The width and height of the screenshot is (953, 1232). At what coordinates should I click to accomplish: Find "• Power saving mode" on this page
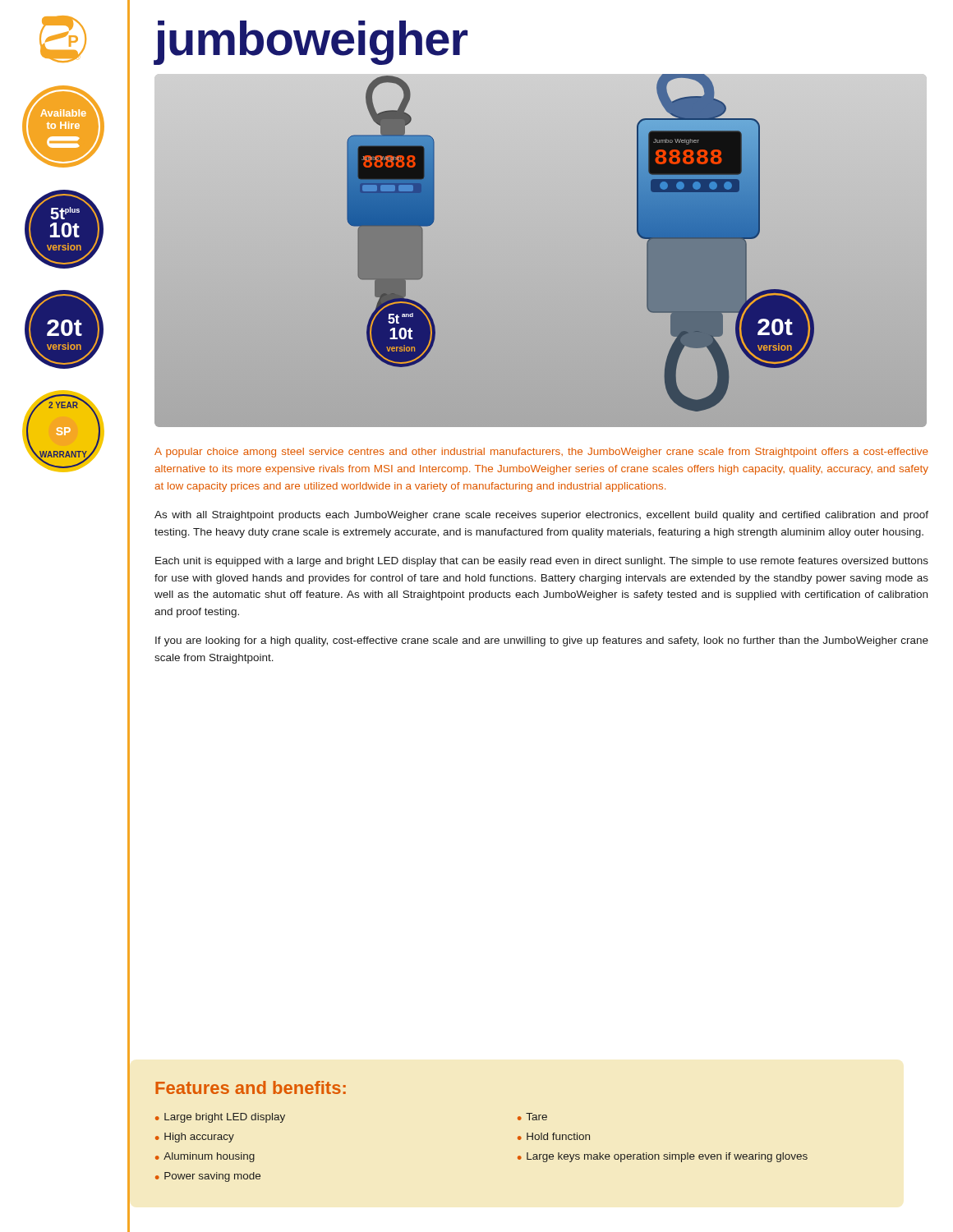point(208,1177)
